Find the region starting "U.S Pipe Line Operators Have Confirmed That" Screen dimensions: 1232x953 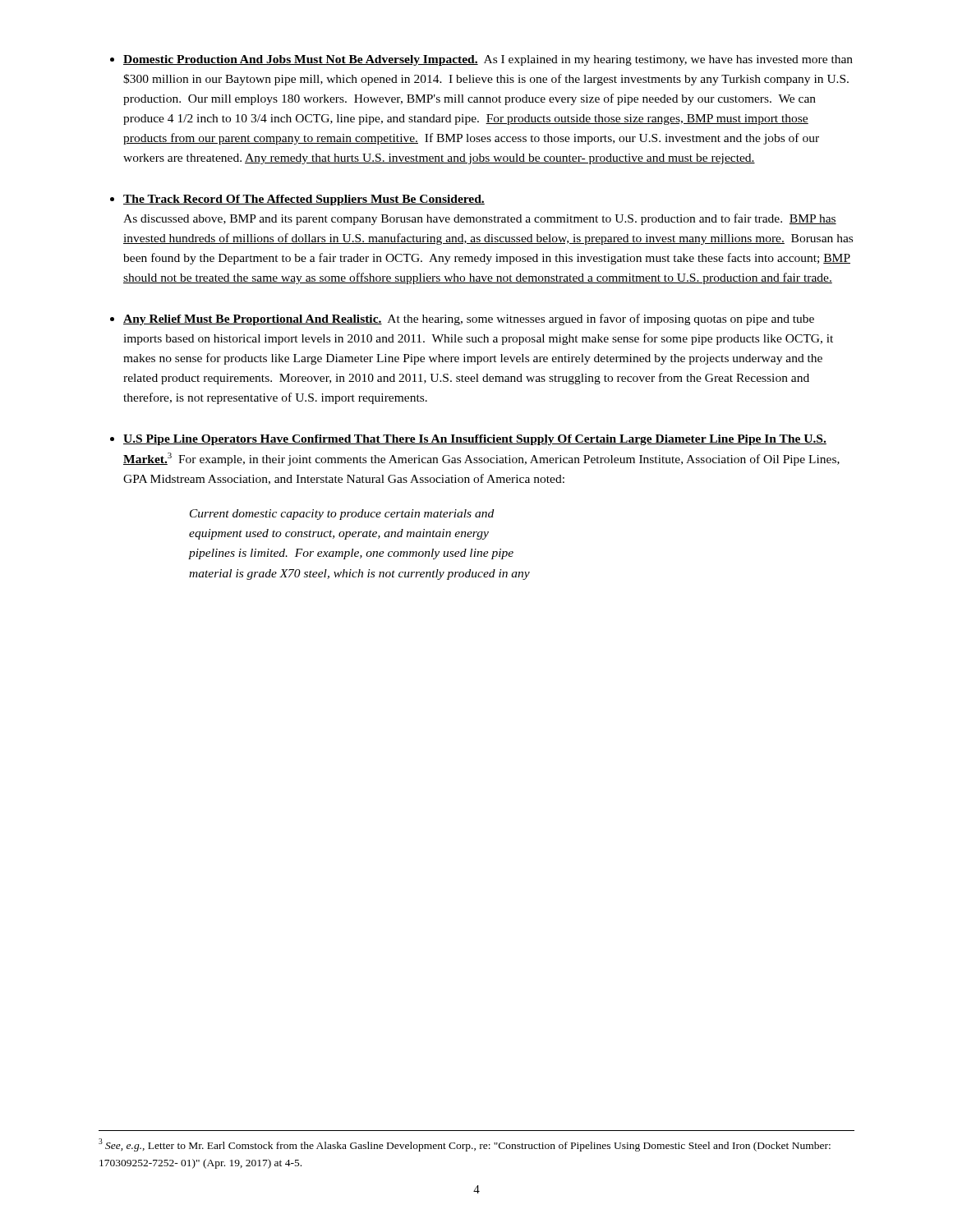(x=489, y=507)
